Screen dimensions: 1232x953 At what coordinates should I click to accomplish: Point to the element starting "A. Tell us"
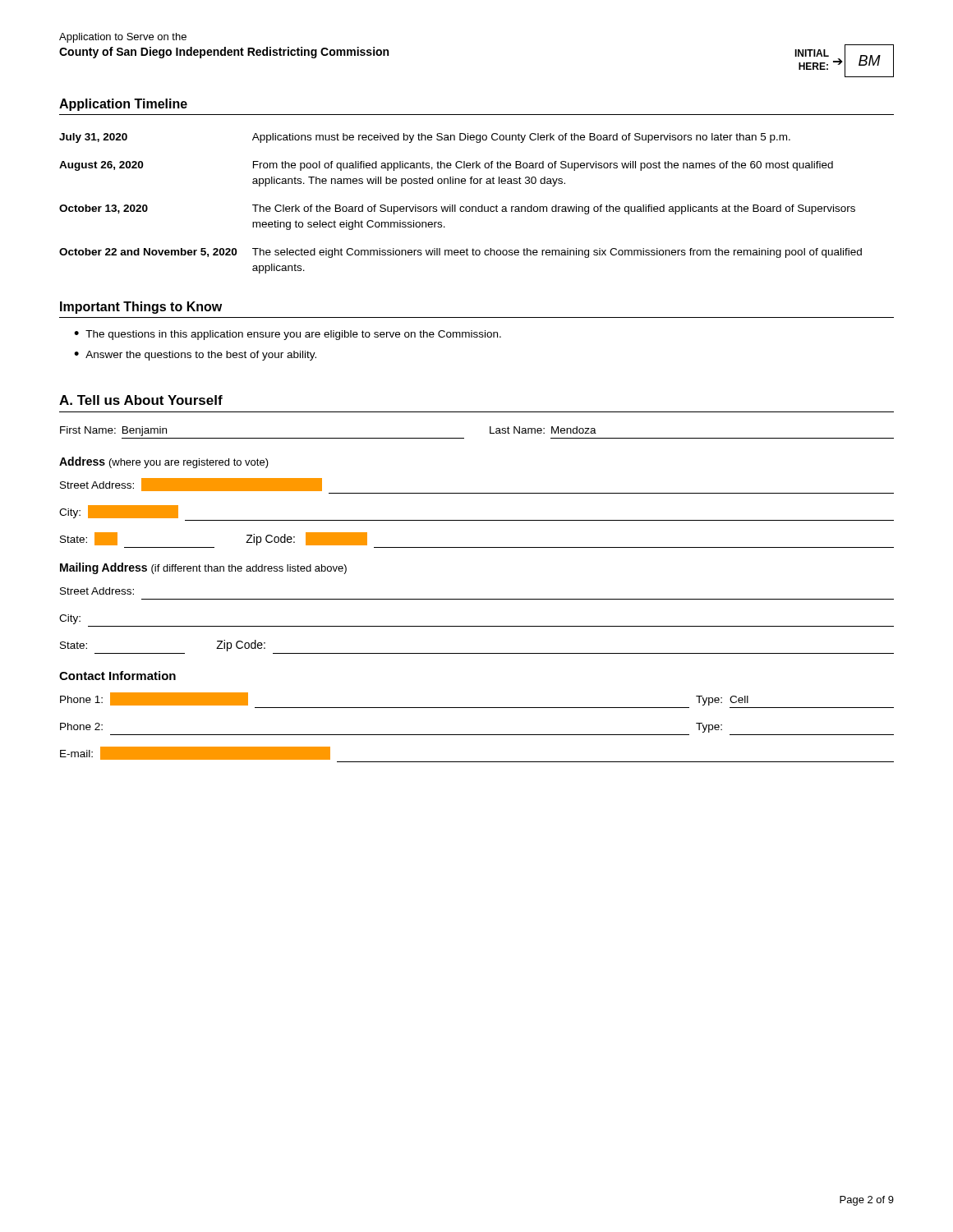pyautogui.click(x=141, y=401)
